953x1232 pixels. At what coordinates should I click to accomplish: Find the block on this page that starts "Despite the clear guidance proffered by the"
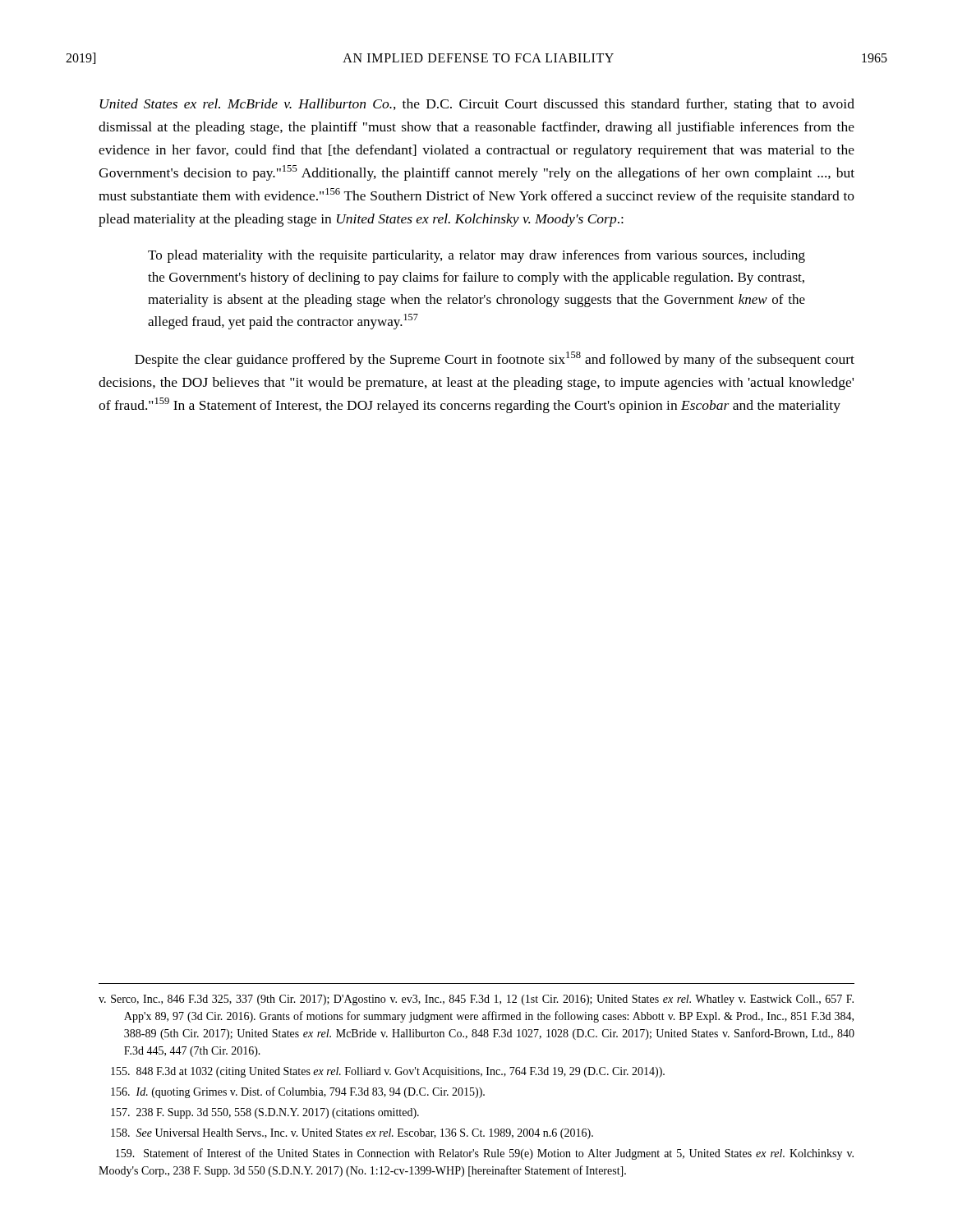tap(476, 382)
